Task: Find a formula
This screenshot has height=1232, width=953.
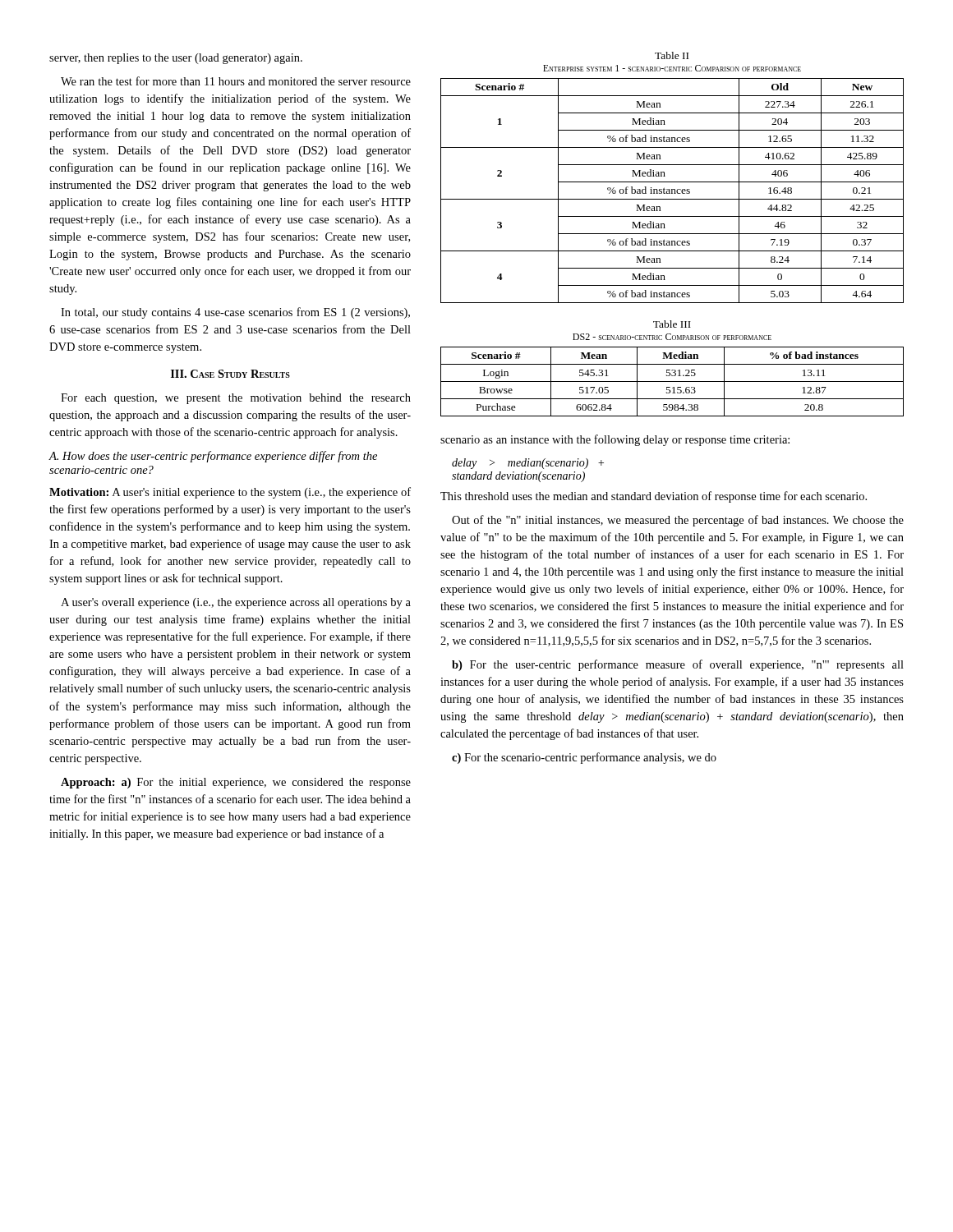Action: coord(528,469)
